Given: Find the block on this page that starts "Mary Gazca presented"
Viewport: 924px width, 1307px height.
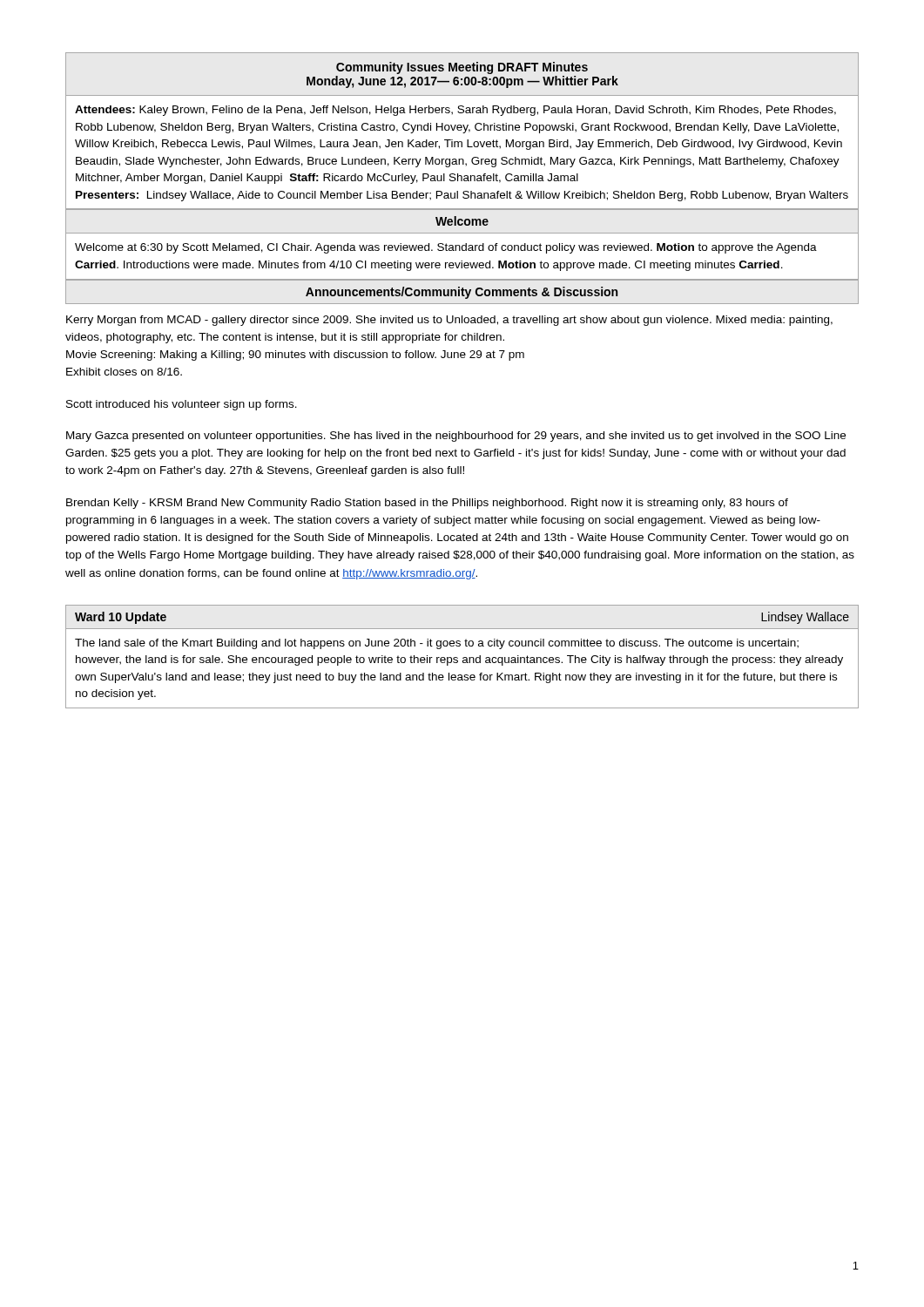Looking at the screenshot, I should (x=462, y=453).
